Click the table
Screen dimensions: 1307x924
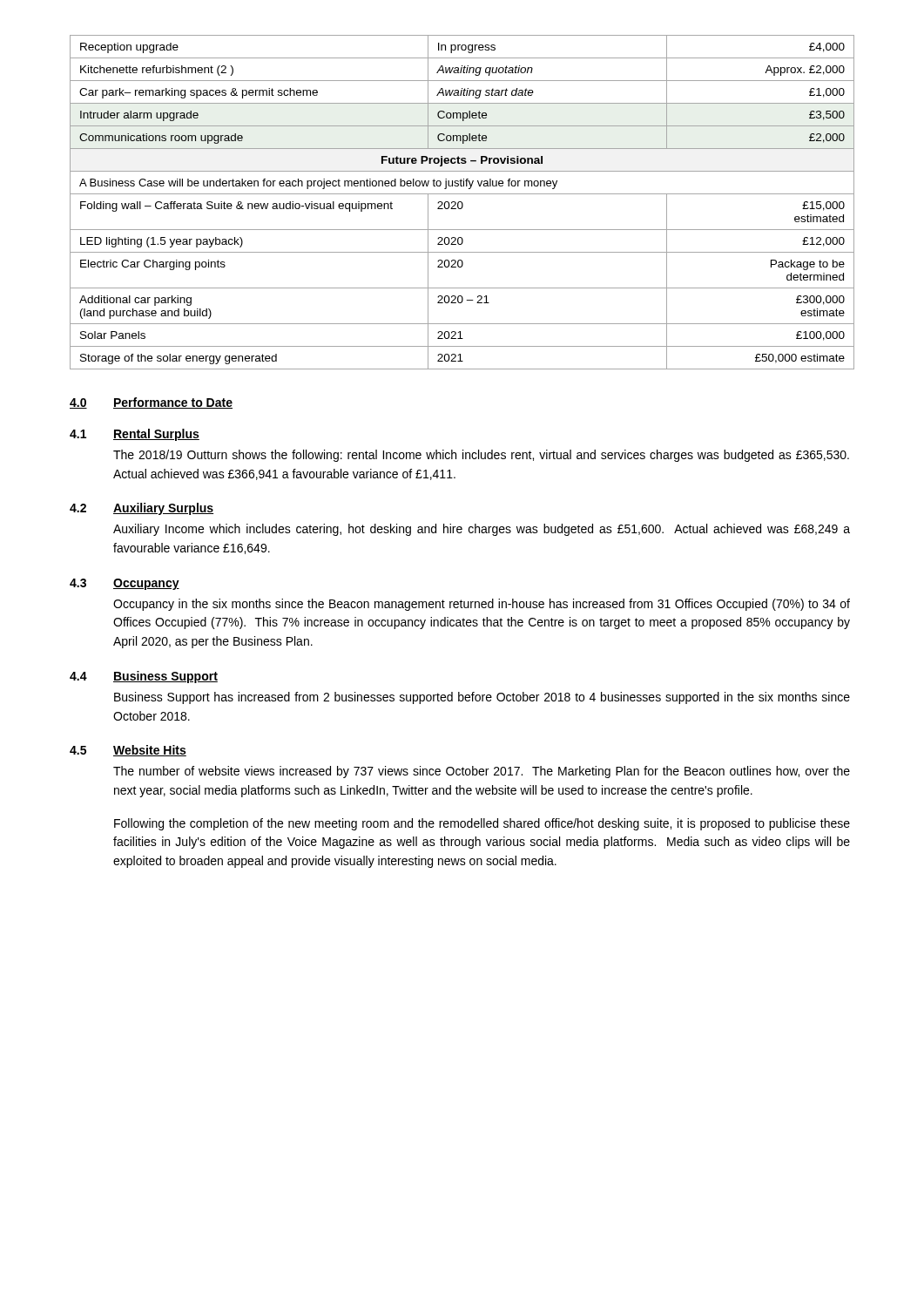coord(462,202)
